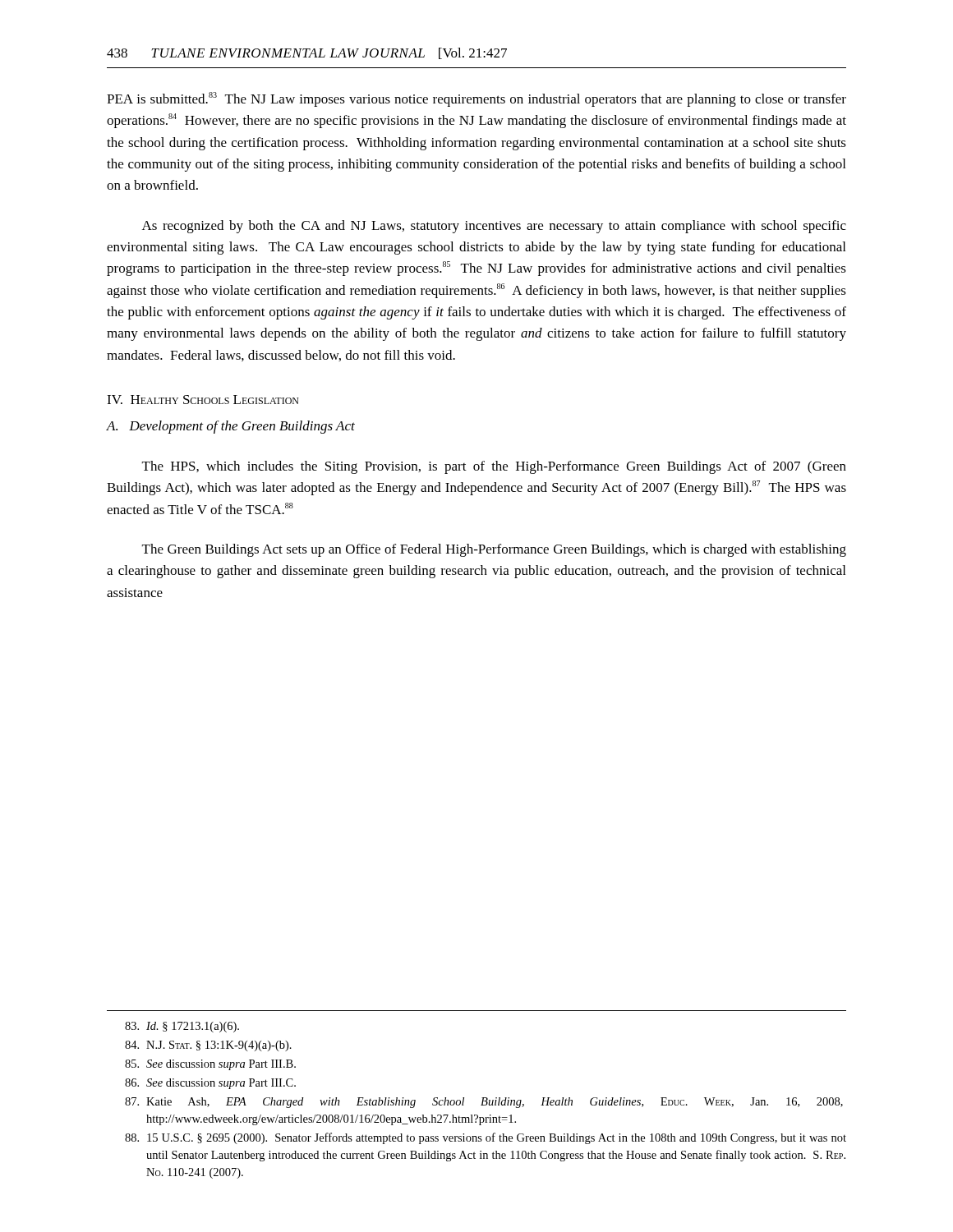Click on the element starting "See discussion supra Part III.B."
This screenshot has height=1232, width=953.
point(210,1065)
